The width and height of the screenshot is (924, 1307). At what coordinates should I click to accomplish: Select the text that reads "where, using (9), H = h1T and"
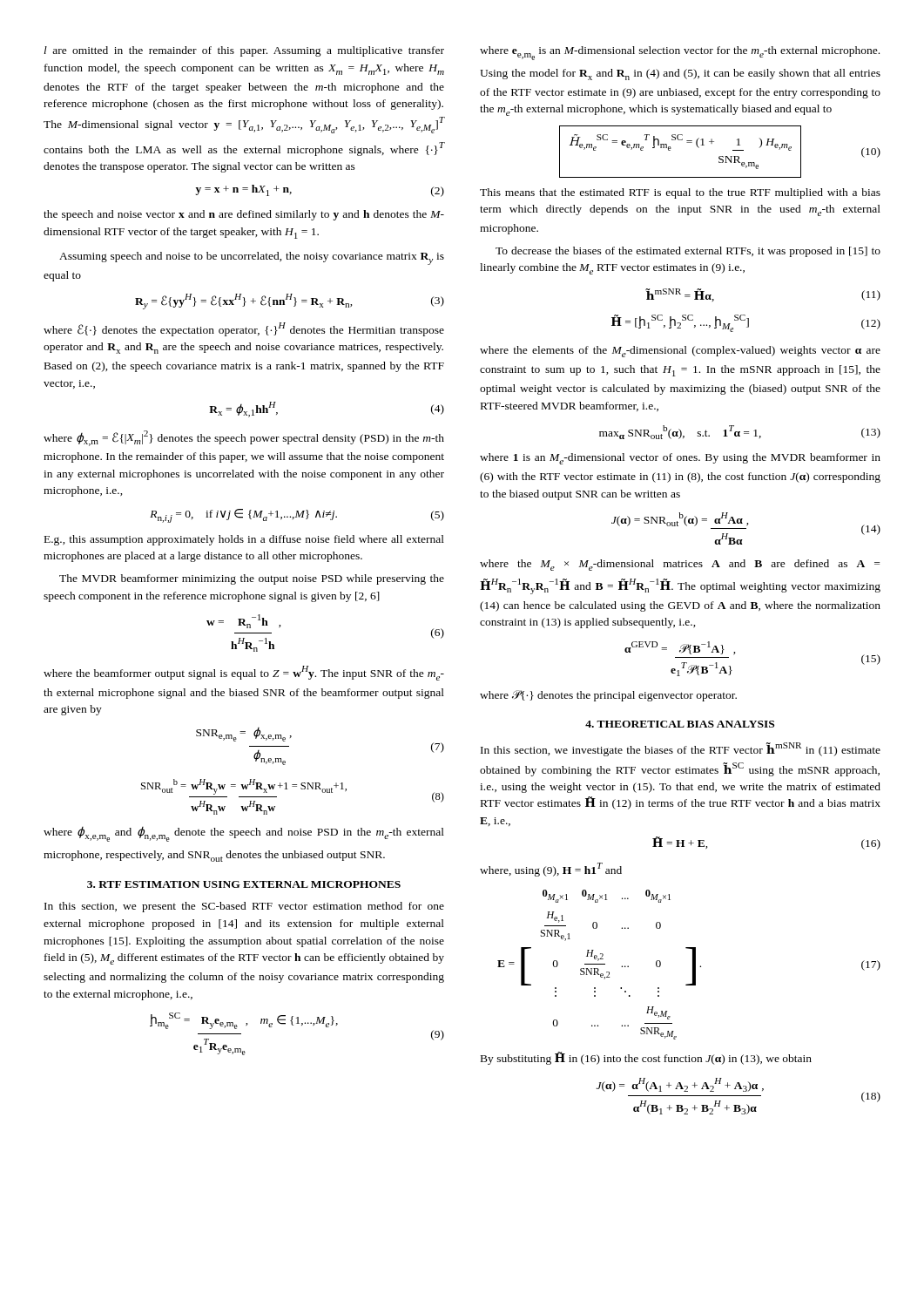[551, 870]
